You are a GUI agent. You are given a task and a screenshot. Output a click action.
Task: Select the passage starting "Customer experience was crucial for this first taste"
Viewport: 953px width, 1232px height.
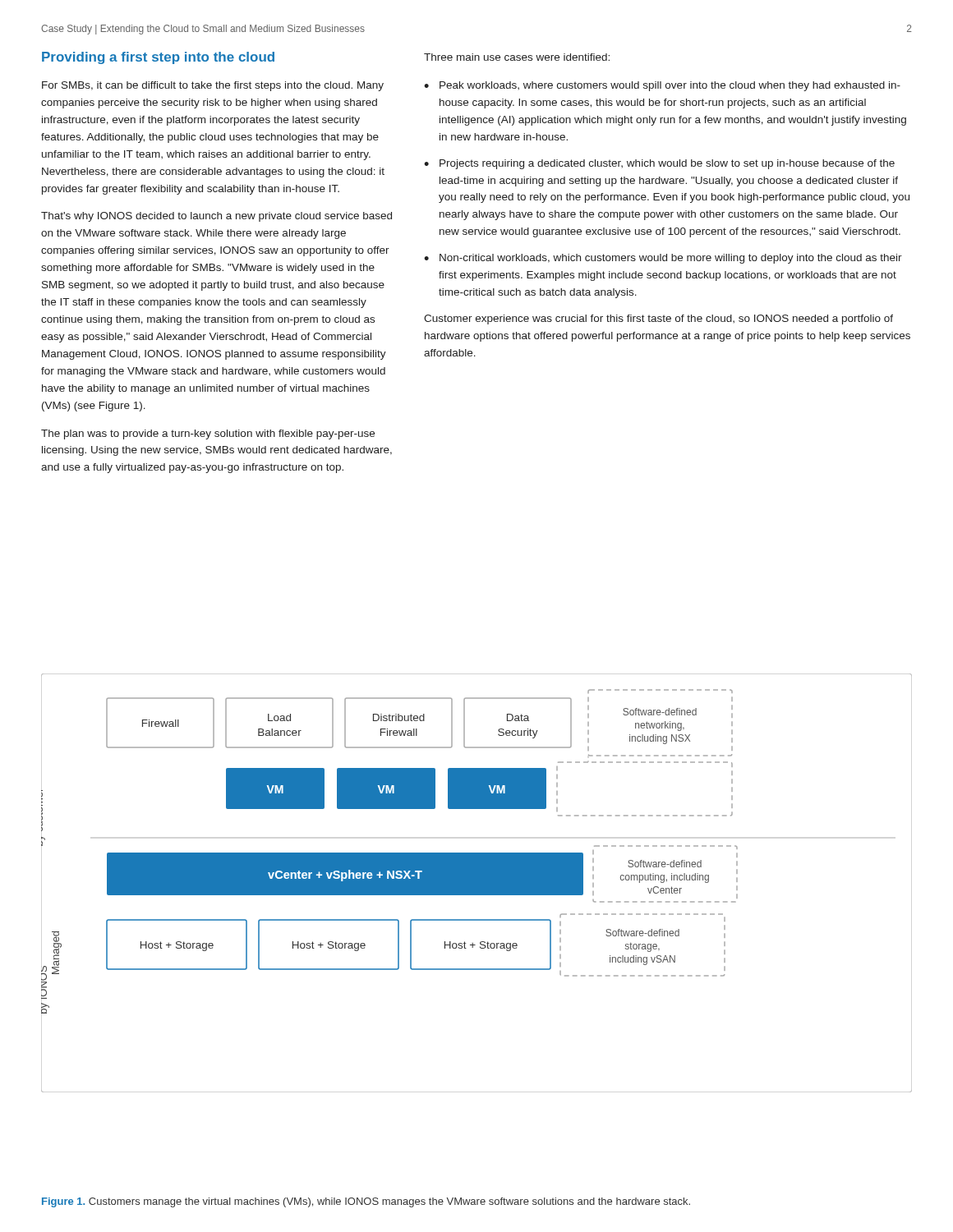coord(667,335)
